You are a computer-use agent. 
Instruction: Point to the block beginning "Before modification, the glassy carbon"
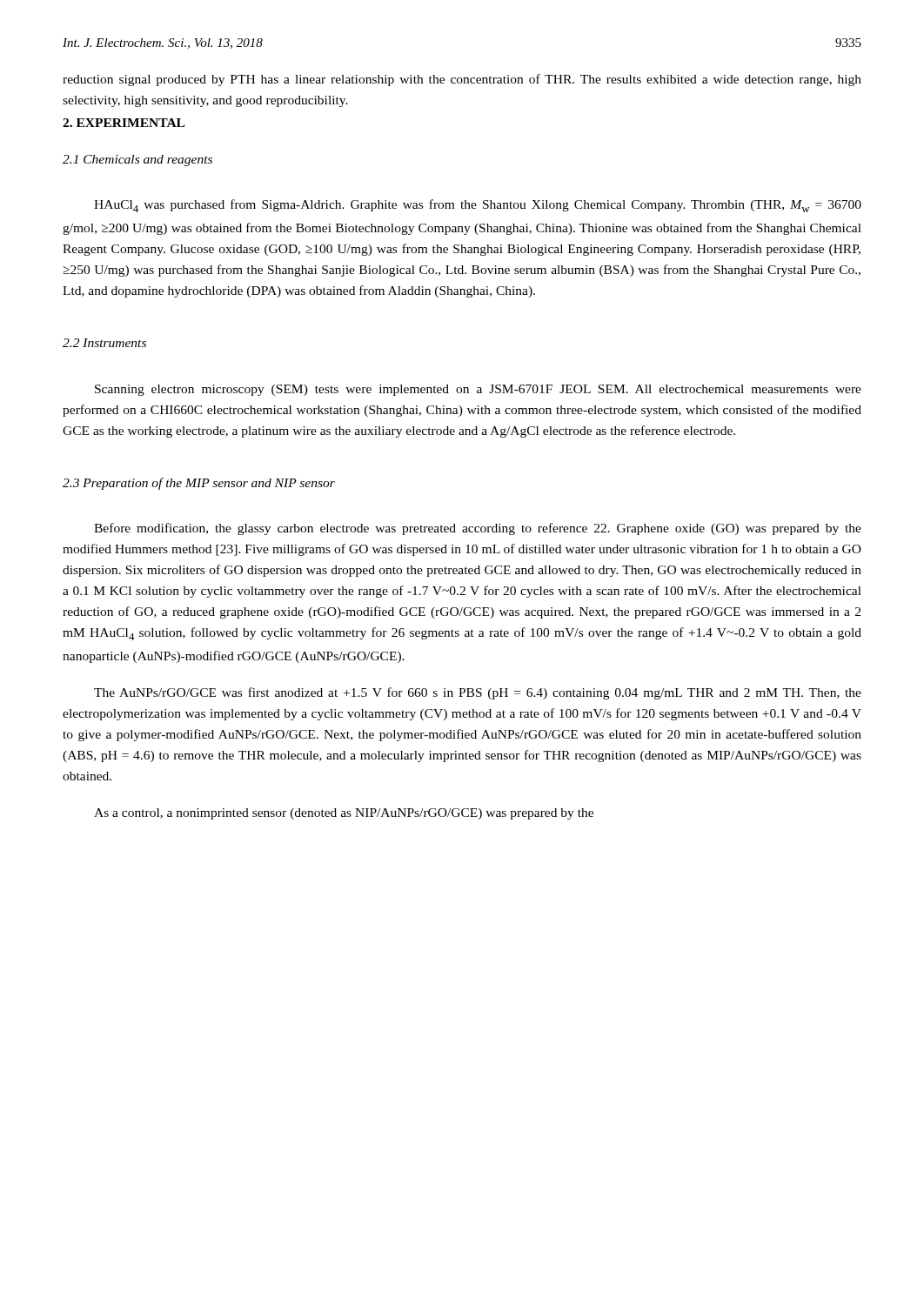pyautogui.click(x=462, y=592)
